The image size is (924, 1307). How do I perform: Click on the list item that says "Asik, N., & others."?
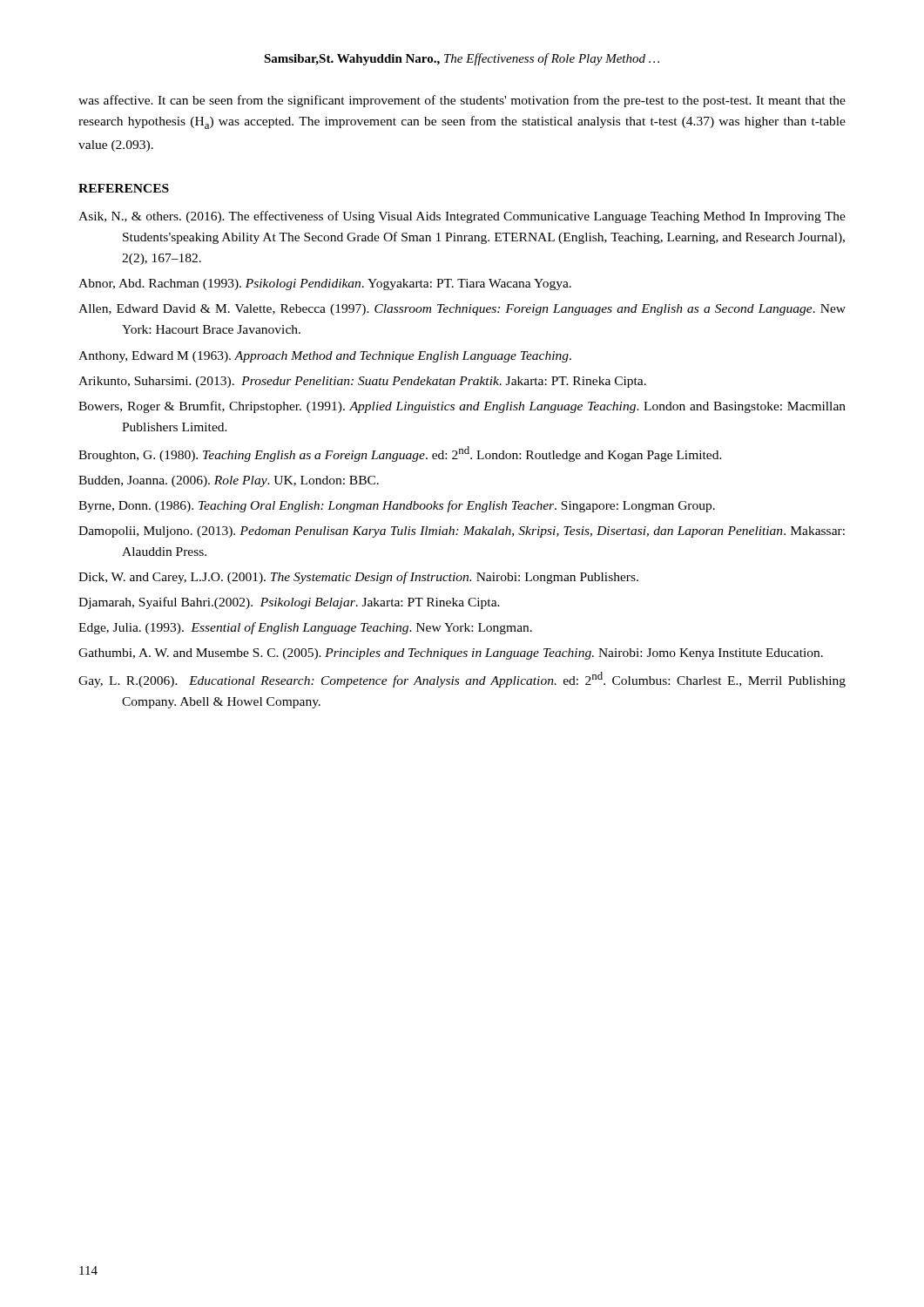pos(462,237)
